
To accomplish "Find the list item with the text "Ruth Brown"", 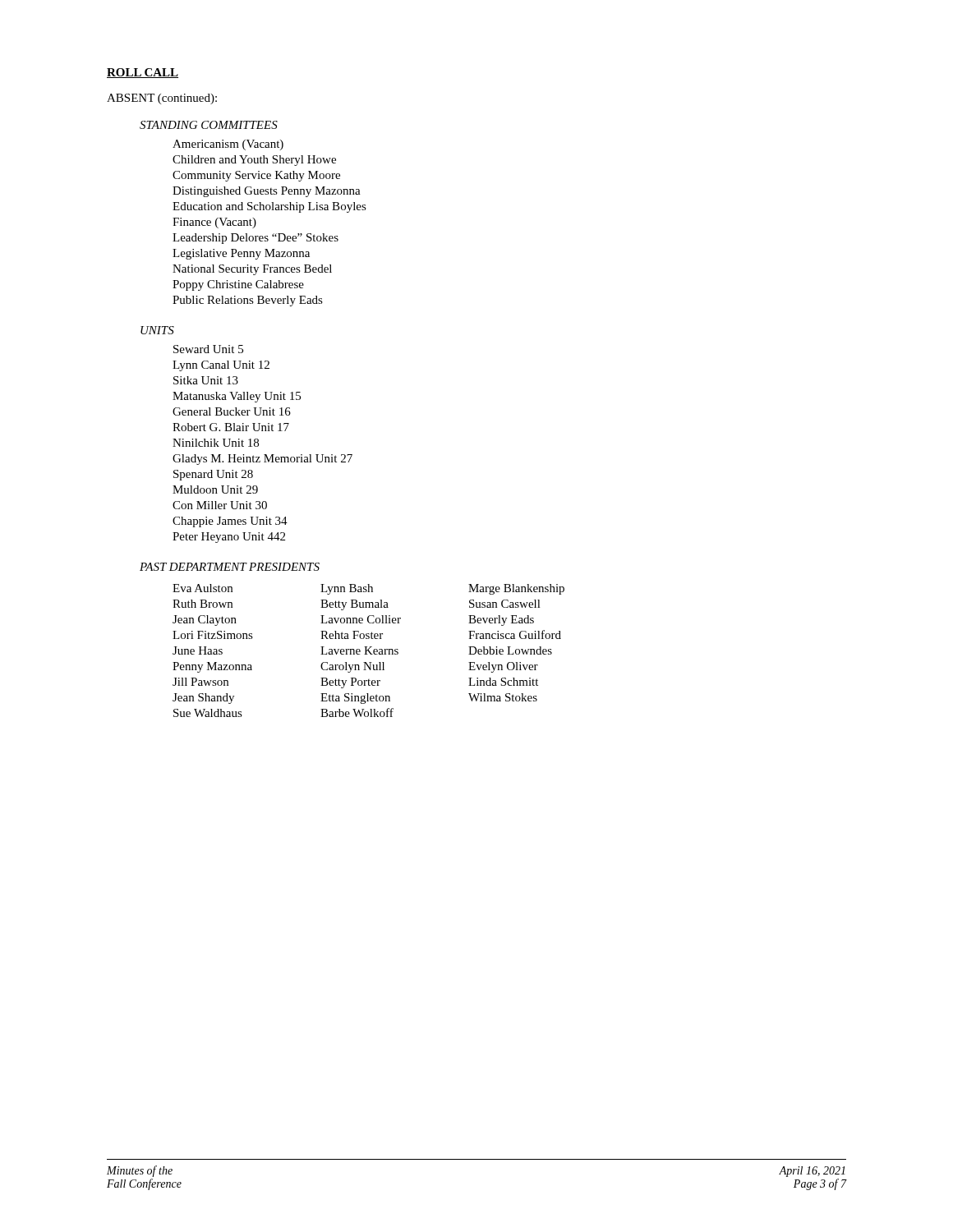I will pyautogui.click(x=203, y=604).
